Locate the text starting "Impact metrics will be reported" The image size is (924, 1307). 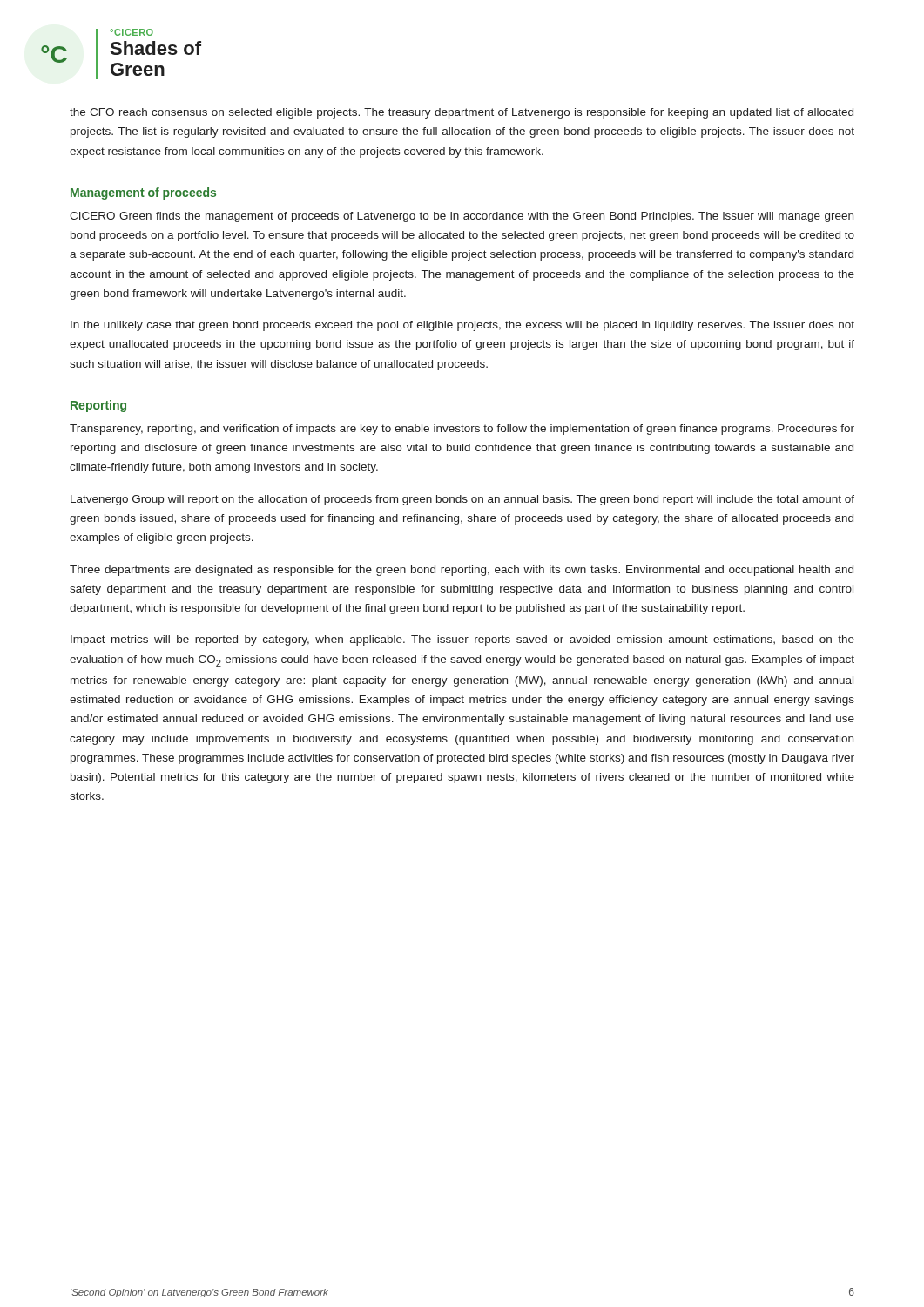[462, 718]
